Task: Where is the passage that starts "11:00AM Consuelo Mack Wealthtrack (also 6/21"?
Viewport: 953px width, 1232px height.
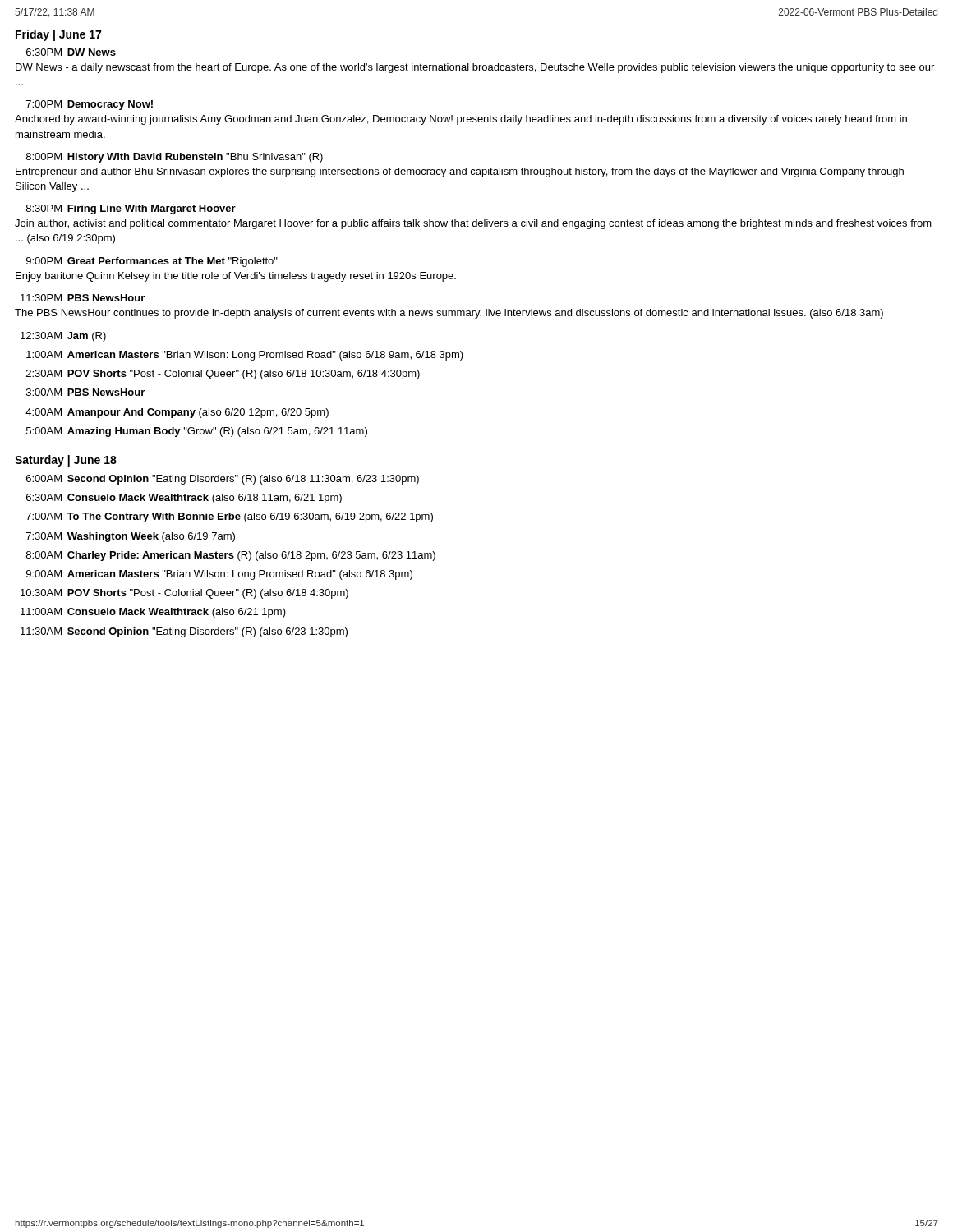Action: pyautogui.click(x=150, y=612)
